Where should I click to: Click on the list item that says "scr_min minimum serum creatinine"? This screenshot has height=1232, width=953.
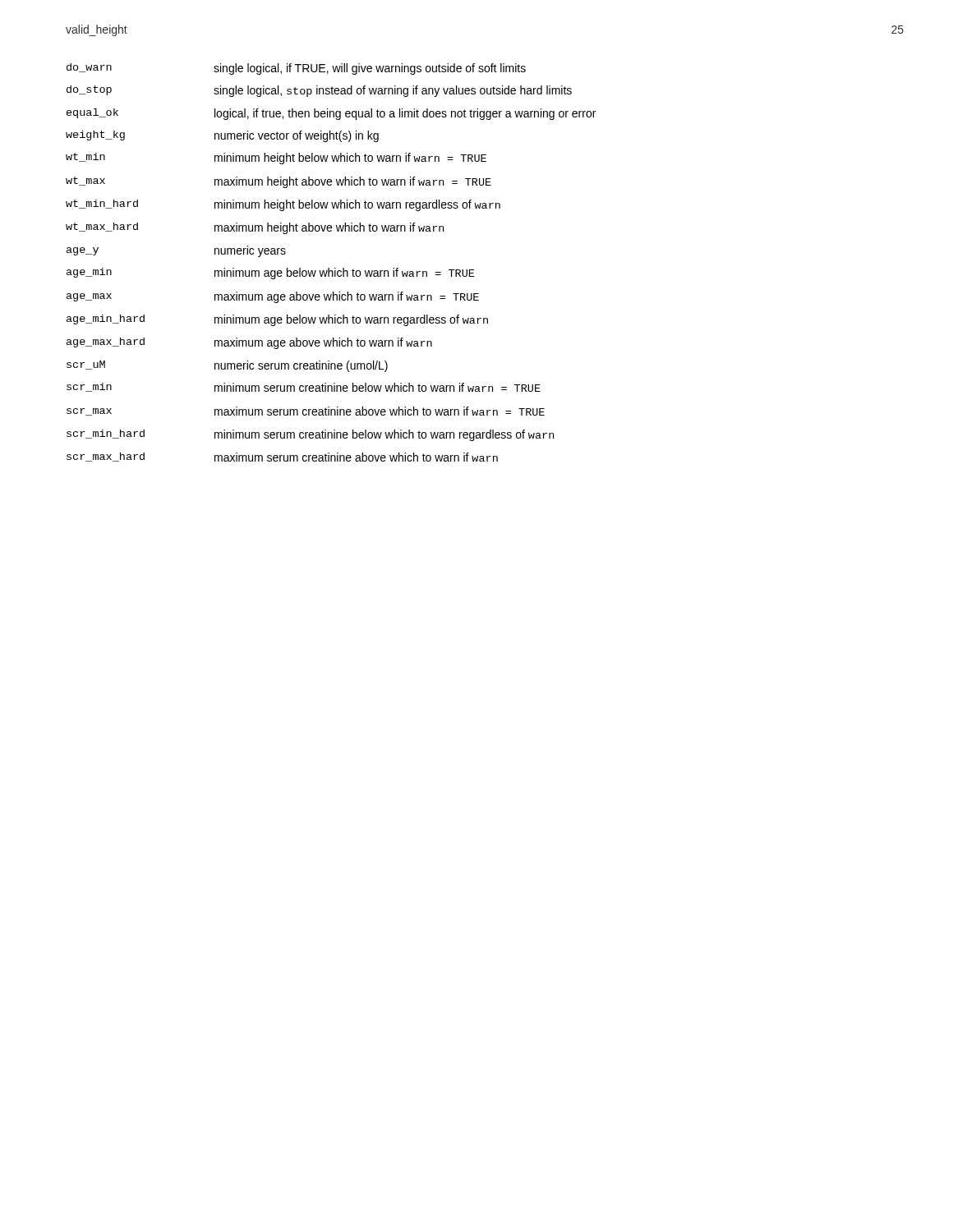coord(485,389)
